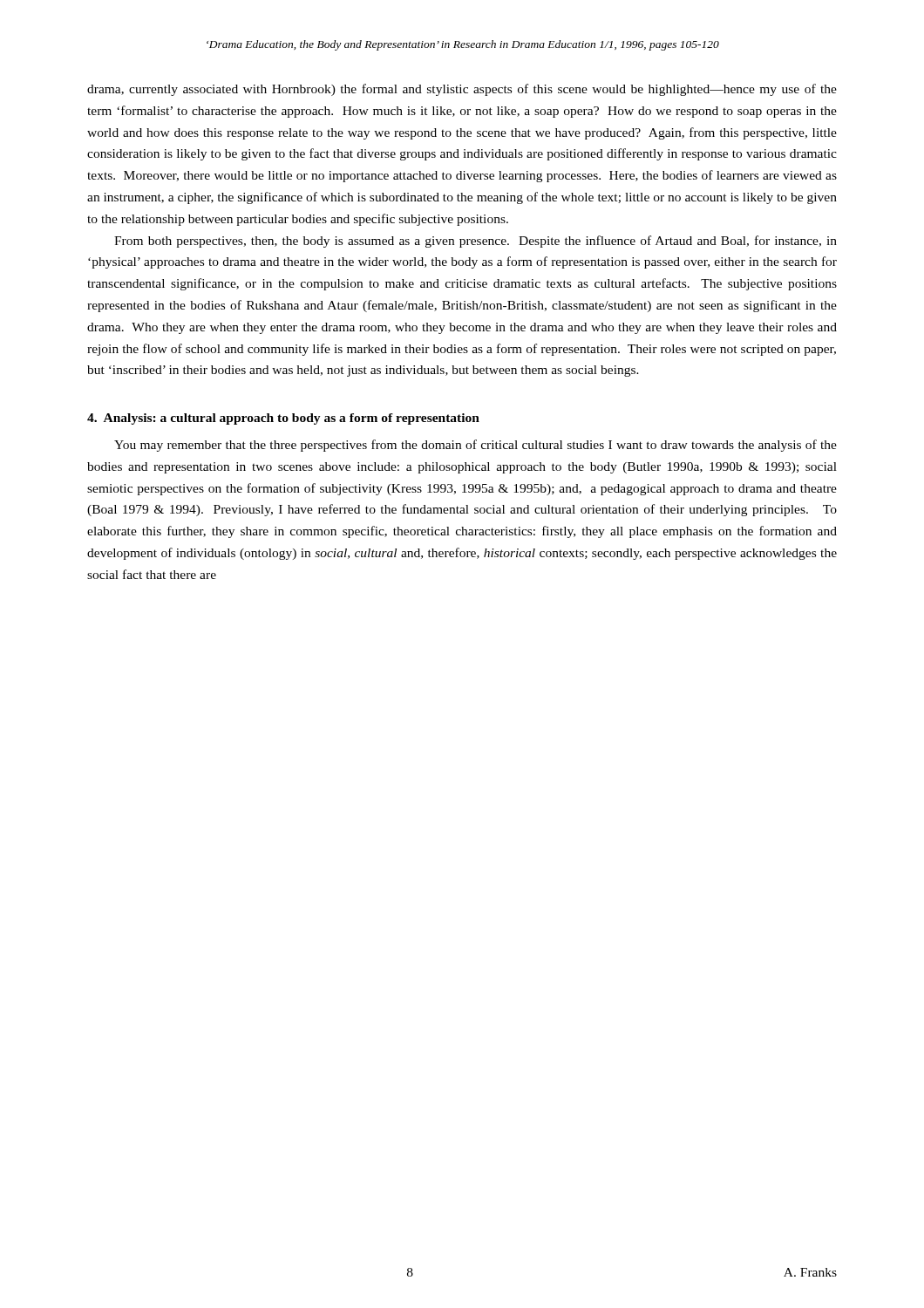
Task: Find the text block with the text "You may remember that"
Action: pyautogui.click(x=462, y=509)
